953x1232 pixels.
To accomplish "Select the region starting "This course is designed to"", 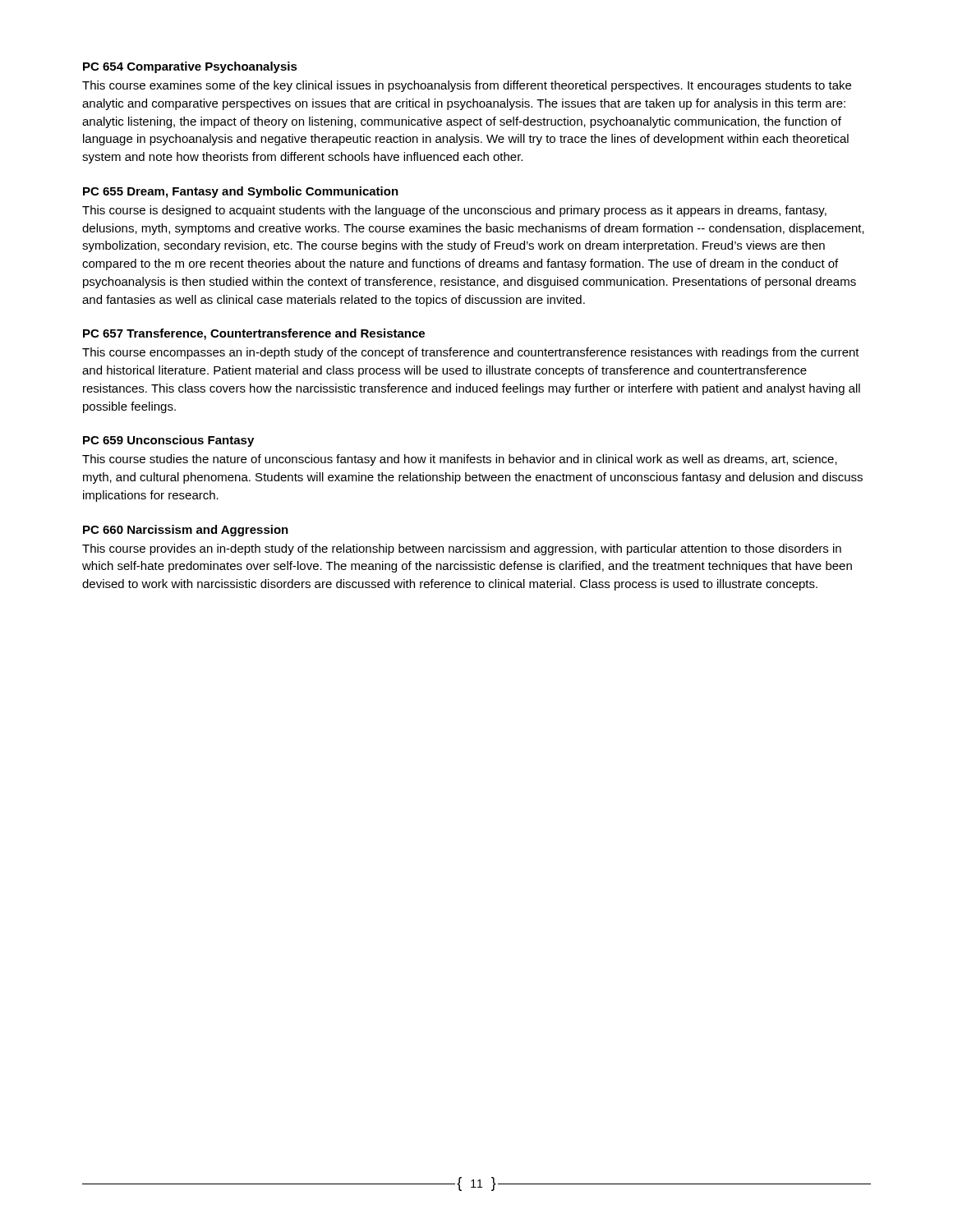I will click(473, 254).
